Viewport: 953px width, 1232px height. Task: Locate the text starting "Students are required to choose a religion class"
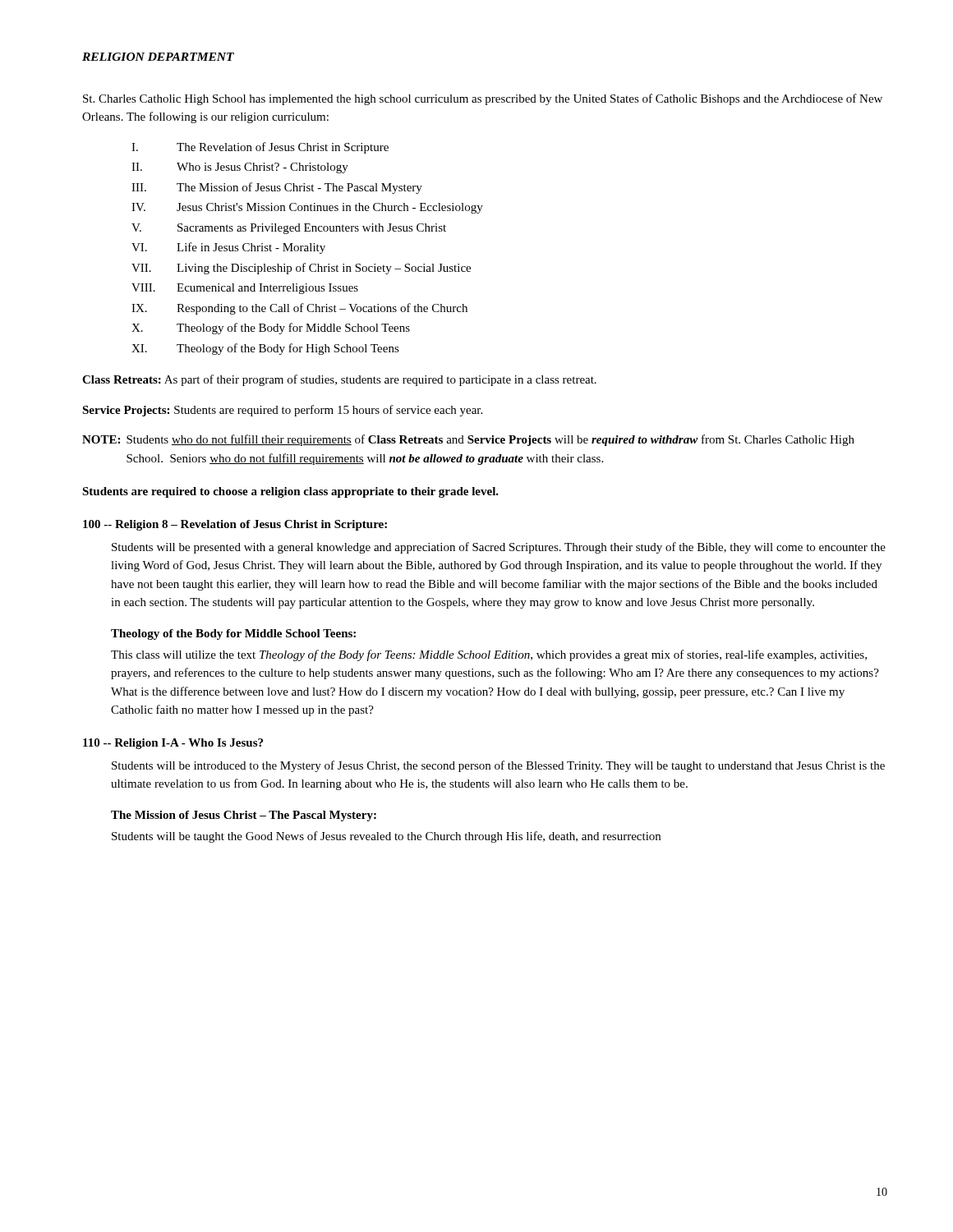pos(290,491)
